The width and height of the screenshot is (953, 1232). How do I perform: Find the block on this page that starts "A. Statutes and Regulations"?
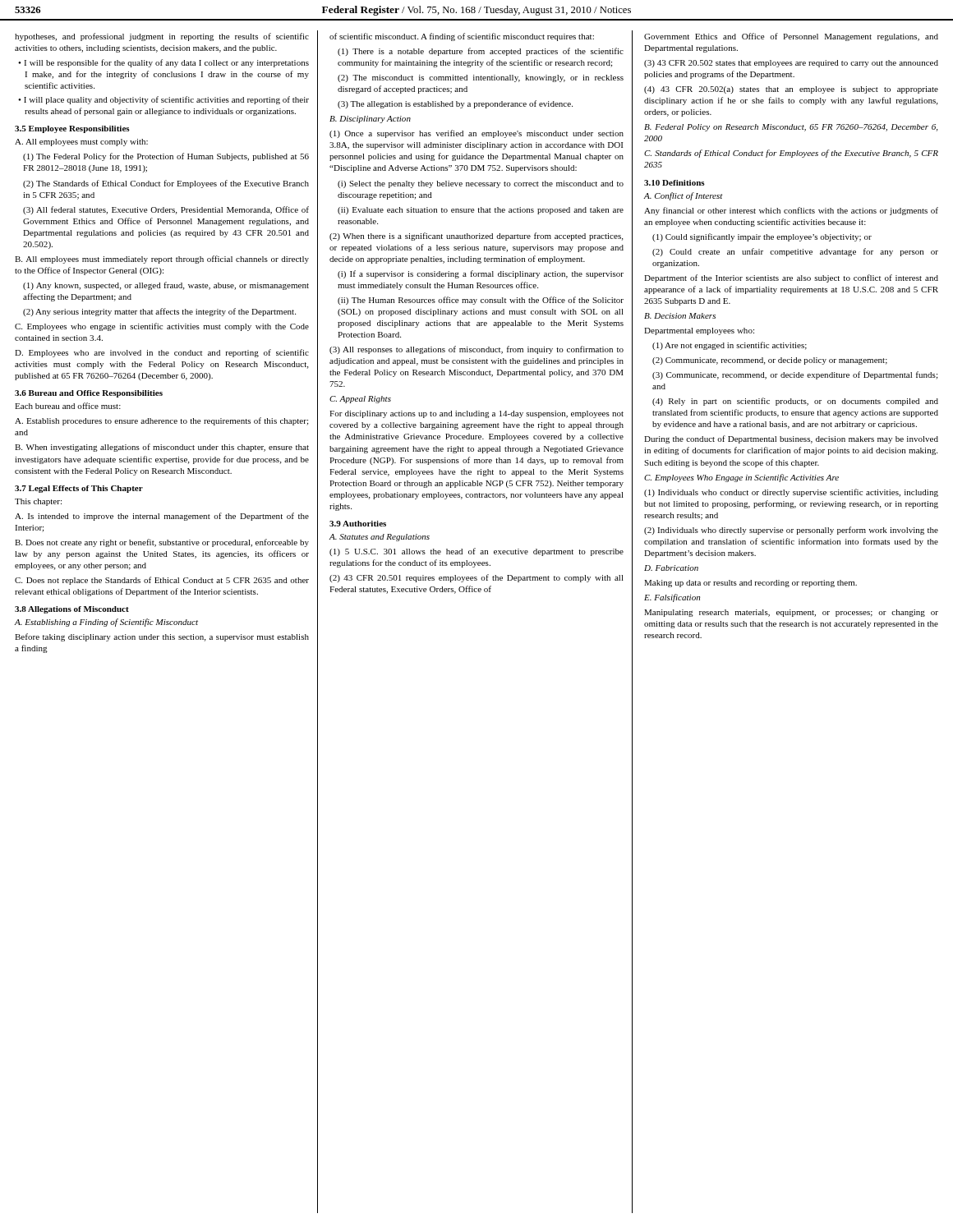tap(476, 563)
